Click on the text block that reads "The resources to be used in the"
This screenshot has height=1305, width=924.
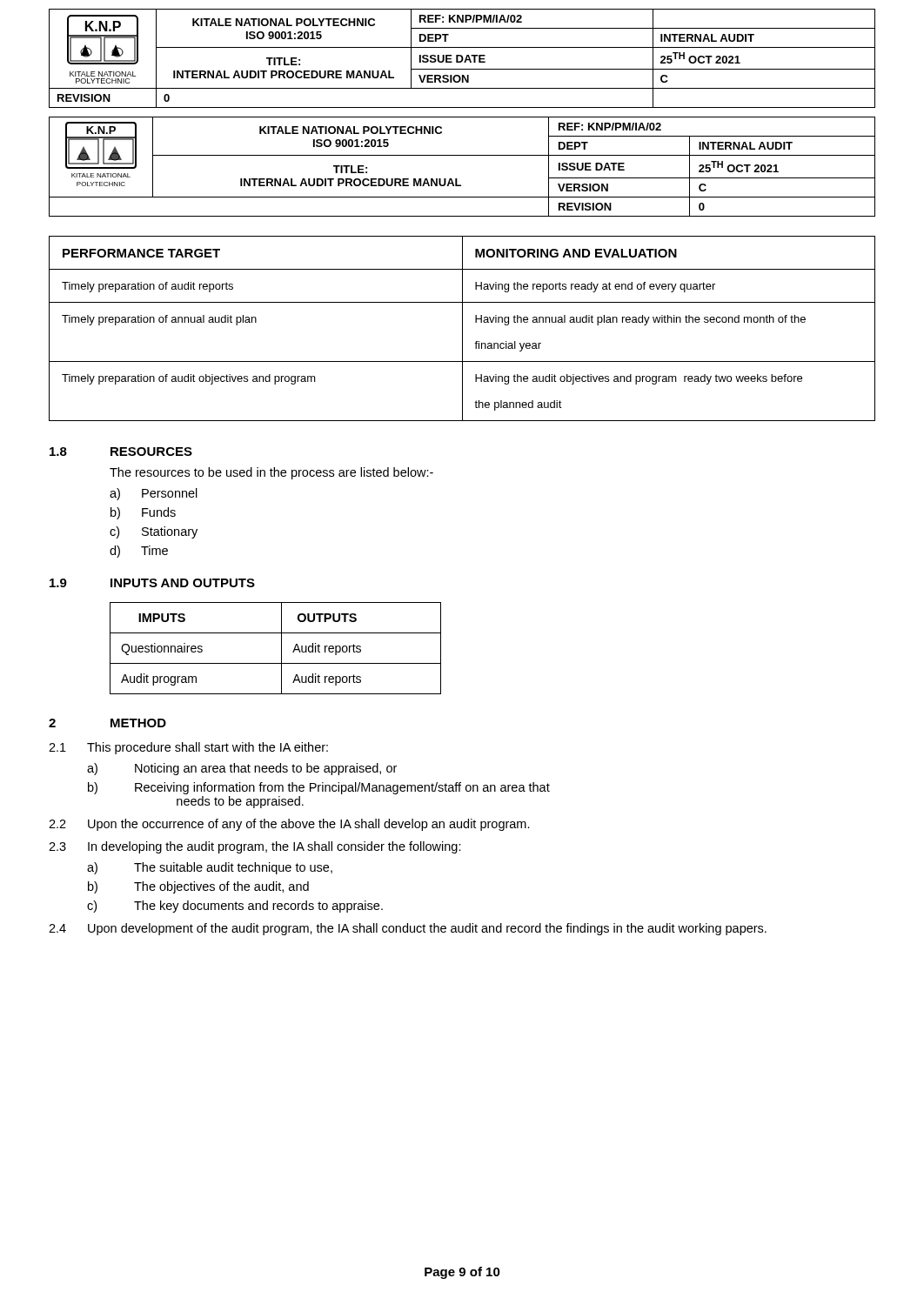272,472
